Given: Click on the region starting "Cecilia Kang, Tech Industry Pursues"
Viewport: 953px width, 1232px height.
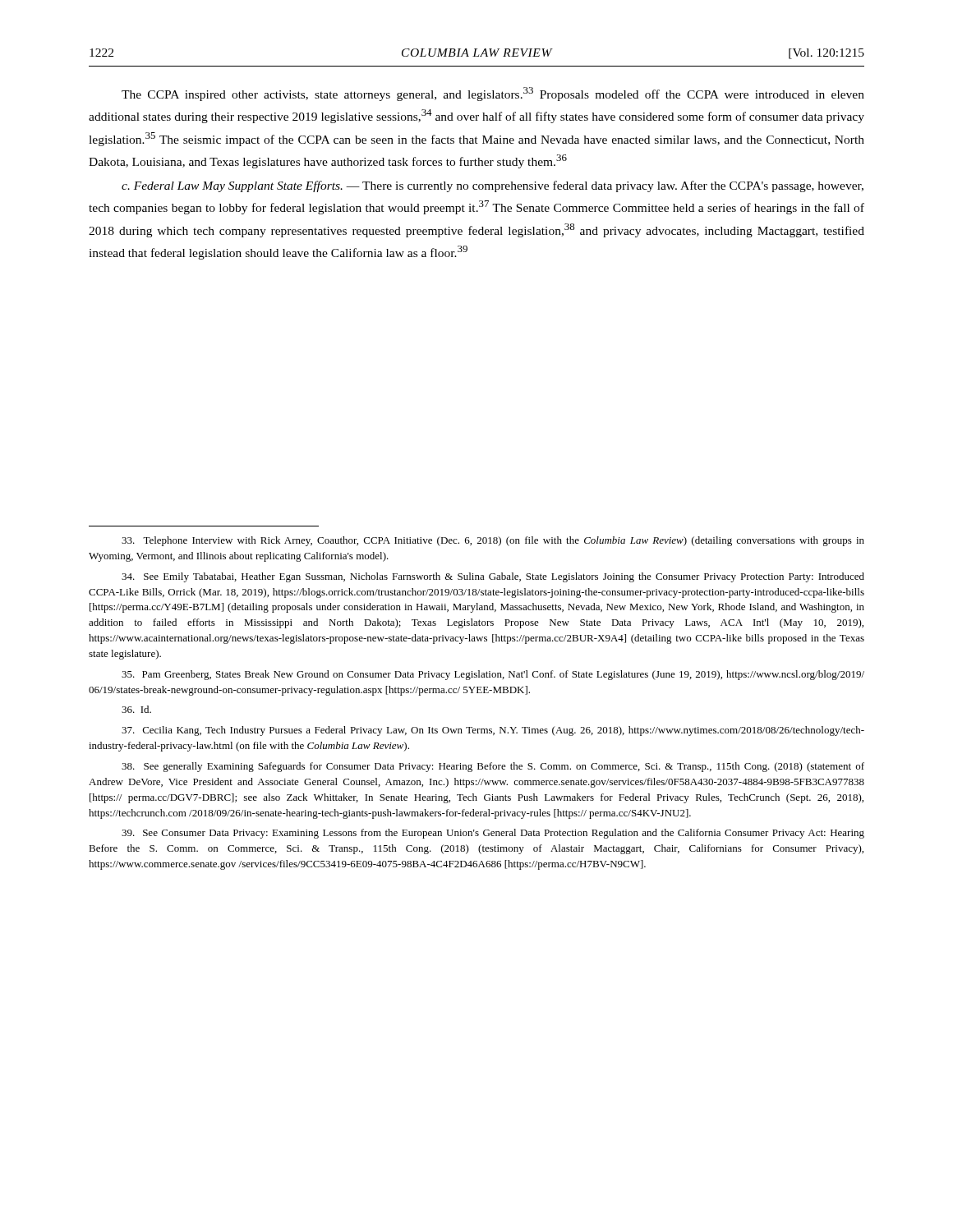Looking at the screenshot, I should (476, 739).
